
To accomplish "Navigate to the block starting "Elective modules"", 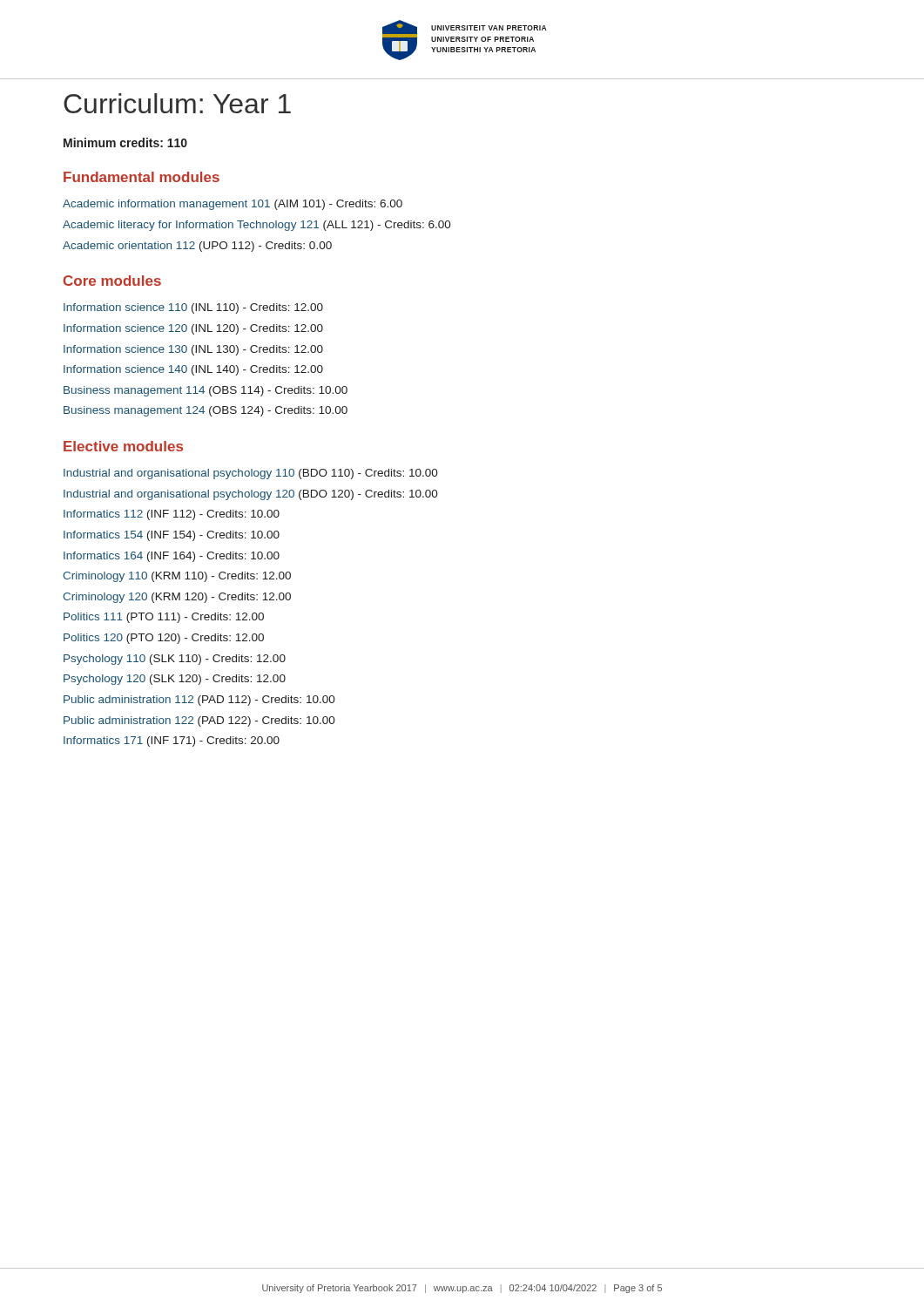I will coord(123,446).
